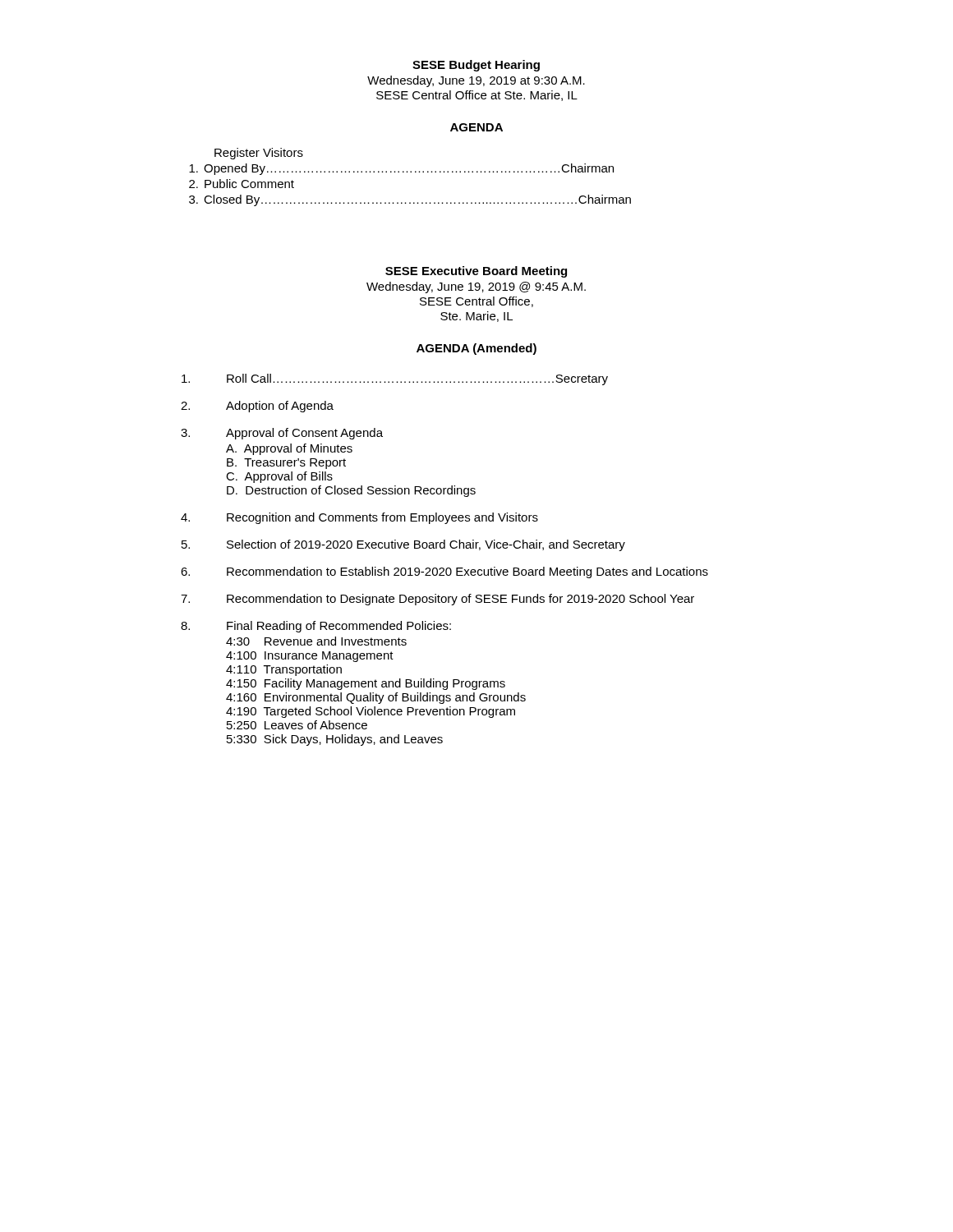Locate the block starting "SESE Central Office at Ste. Marie, IL"
Image resolution: width=953 pixels, height=1232 pixels.
click(476, 95)
